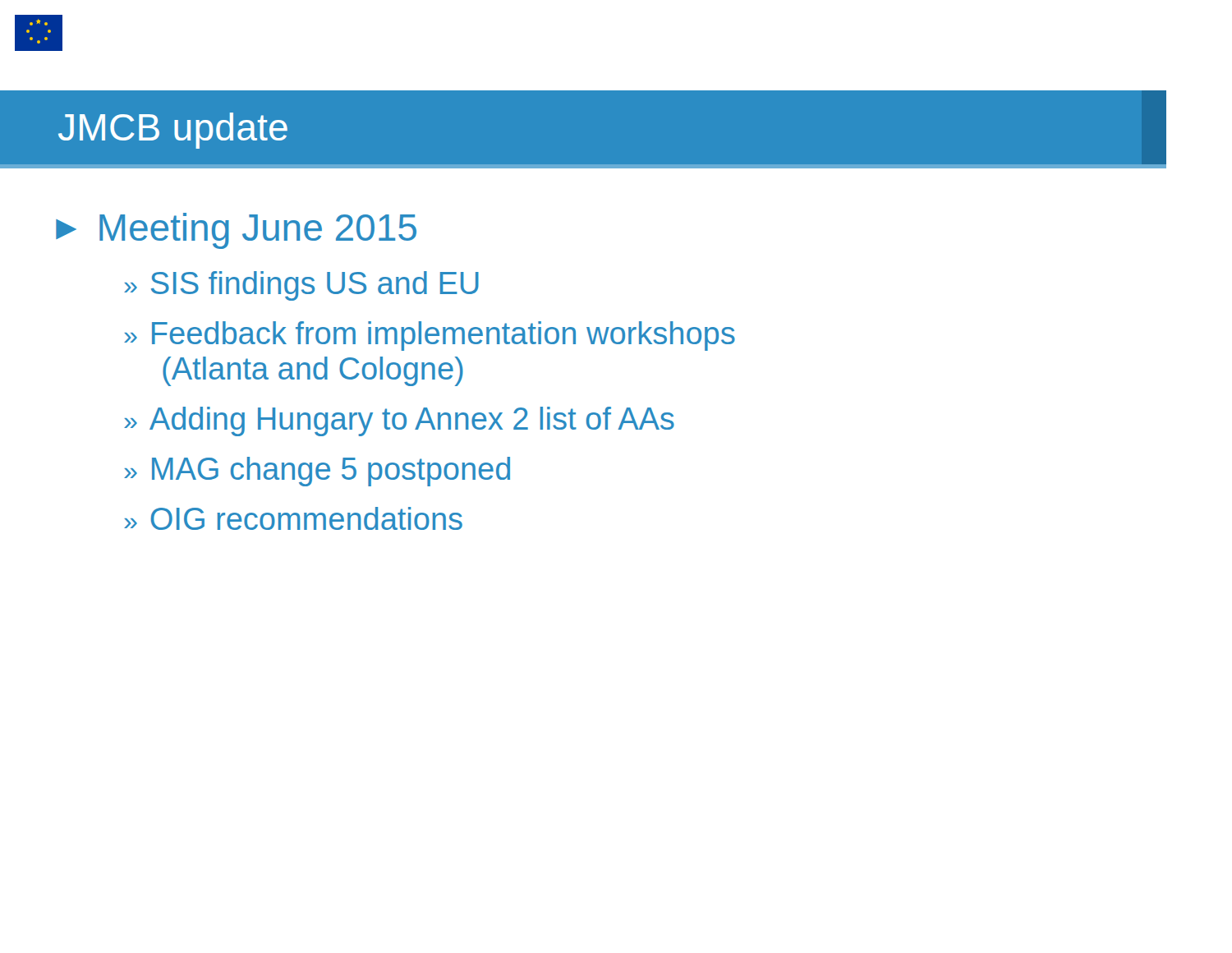Click on the logo
Screen dimensions: 953x1232
[x=39, y=33]
